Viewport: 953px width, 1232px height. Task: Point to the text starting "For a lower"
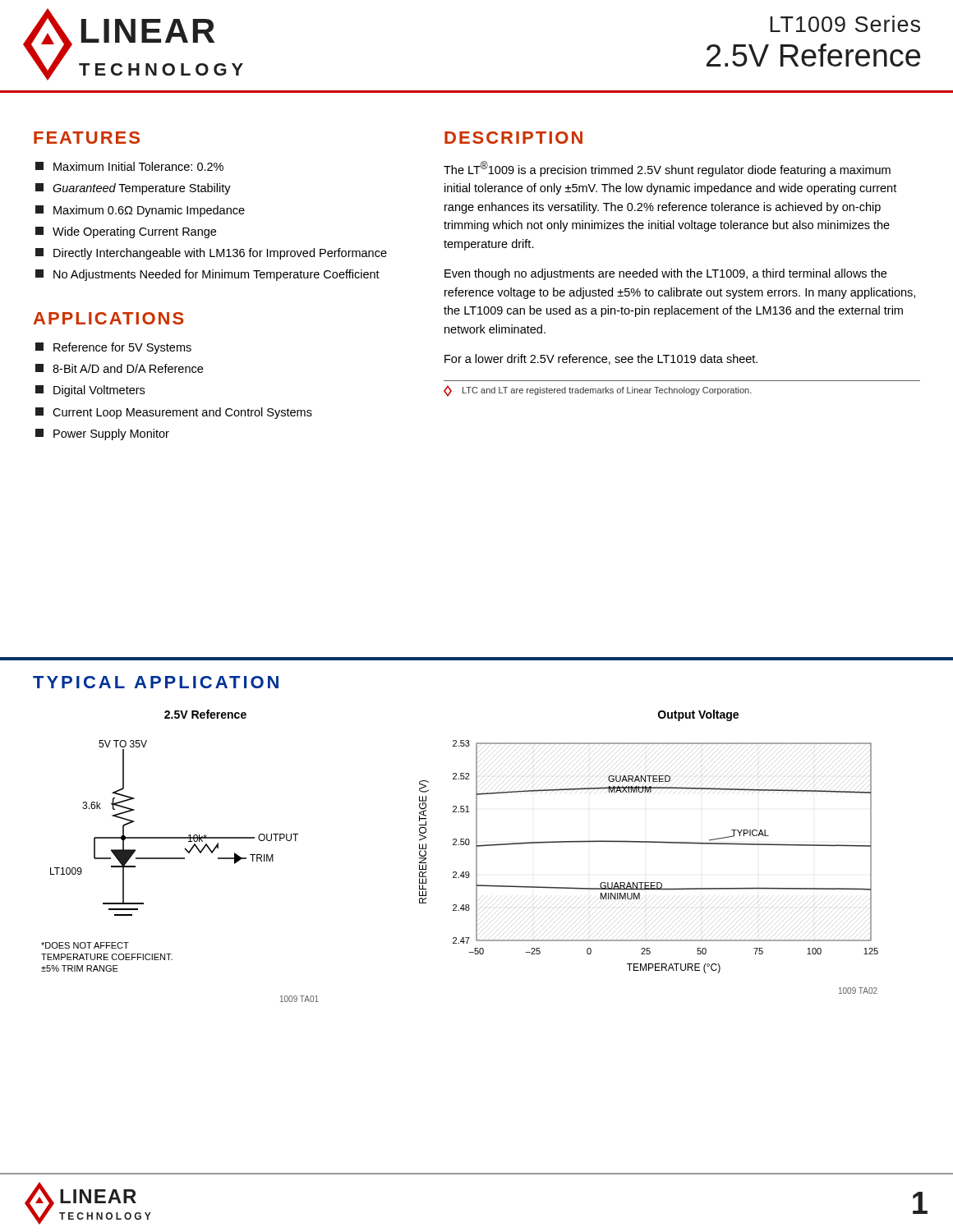601,359
